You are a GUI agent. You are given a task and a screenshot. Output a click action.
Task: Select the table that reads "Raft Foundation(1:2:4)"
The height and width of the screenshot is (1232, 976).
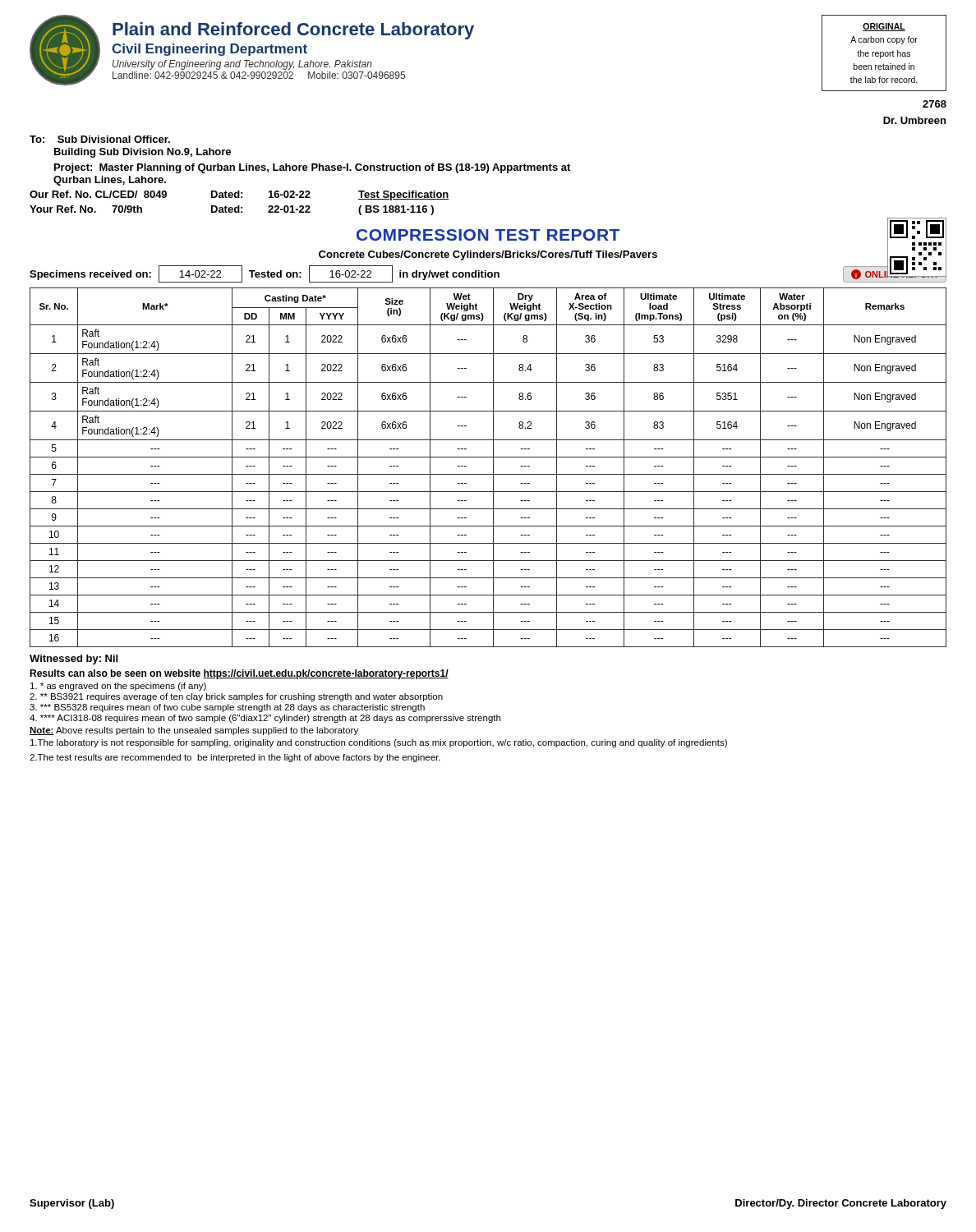coord(488,468)
